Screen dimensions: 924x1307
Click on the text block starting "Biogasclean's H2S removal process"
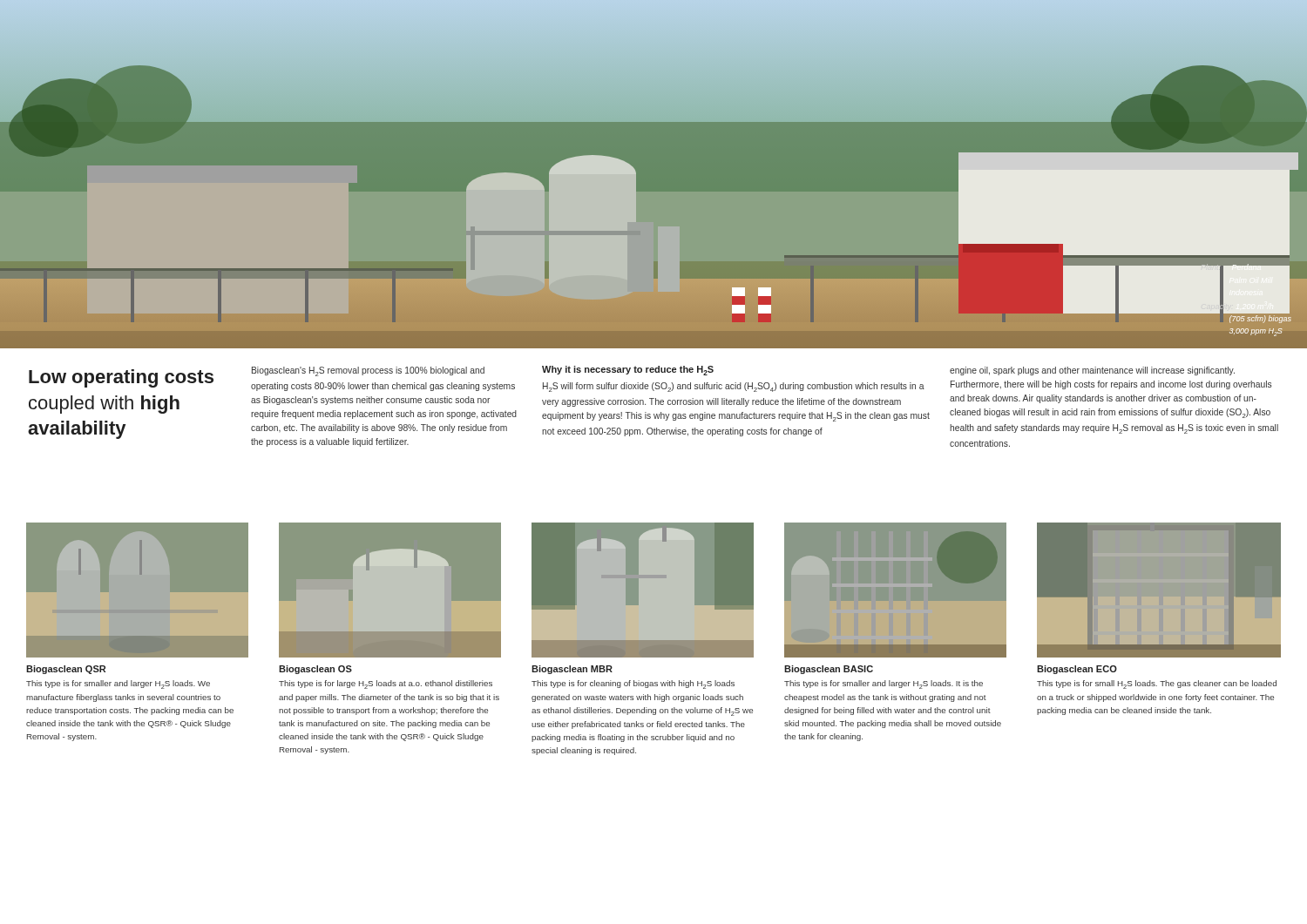384,406
